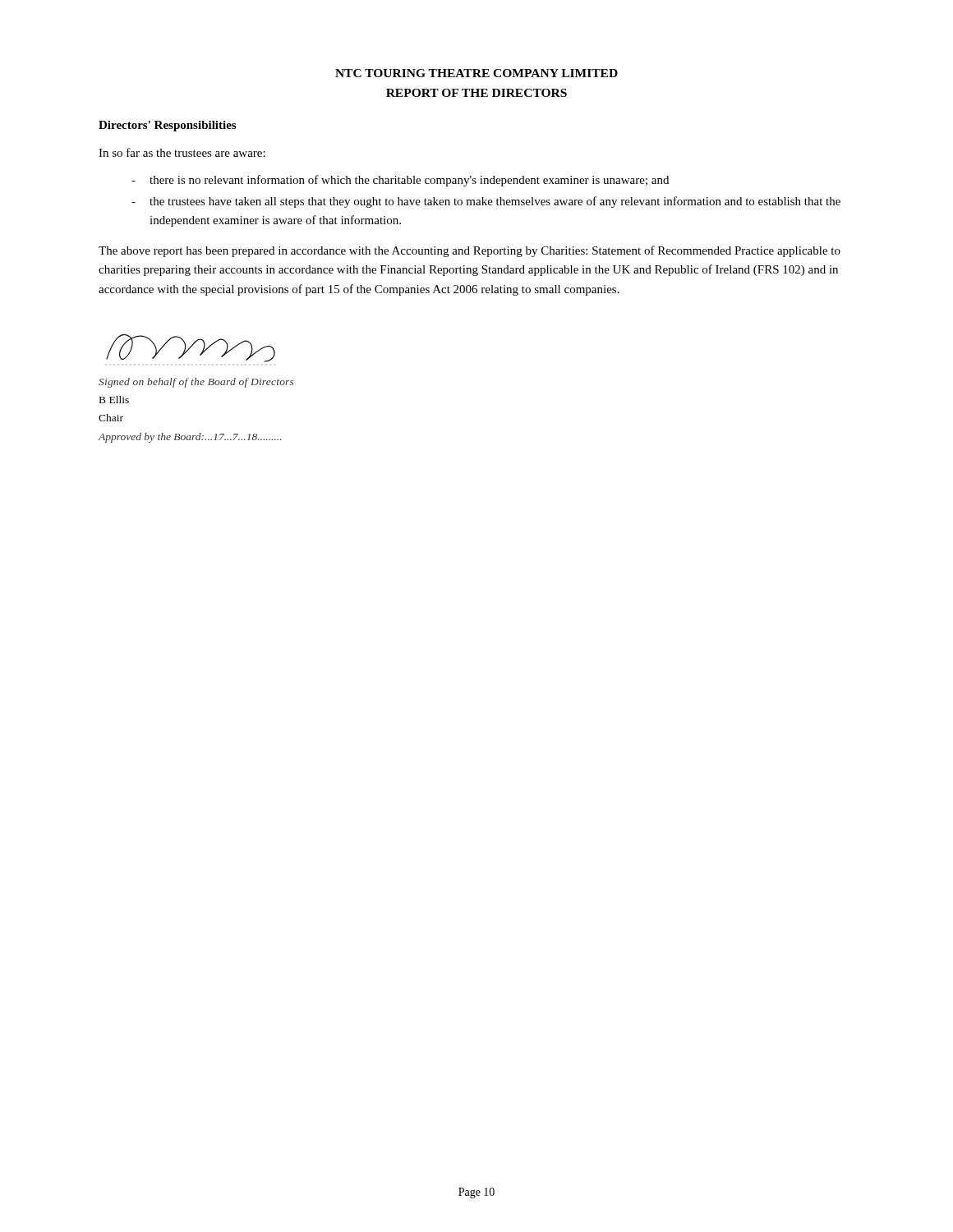Click on the region starting "The above report has been"
Screen dimensions: 1232x953
(x=469, y=270)
